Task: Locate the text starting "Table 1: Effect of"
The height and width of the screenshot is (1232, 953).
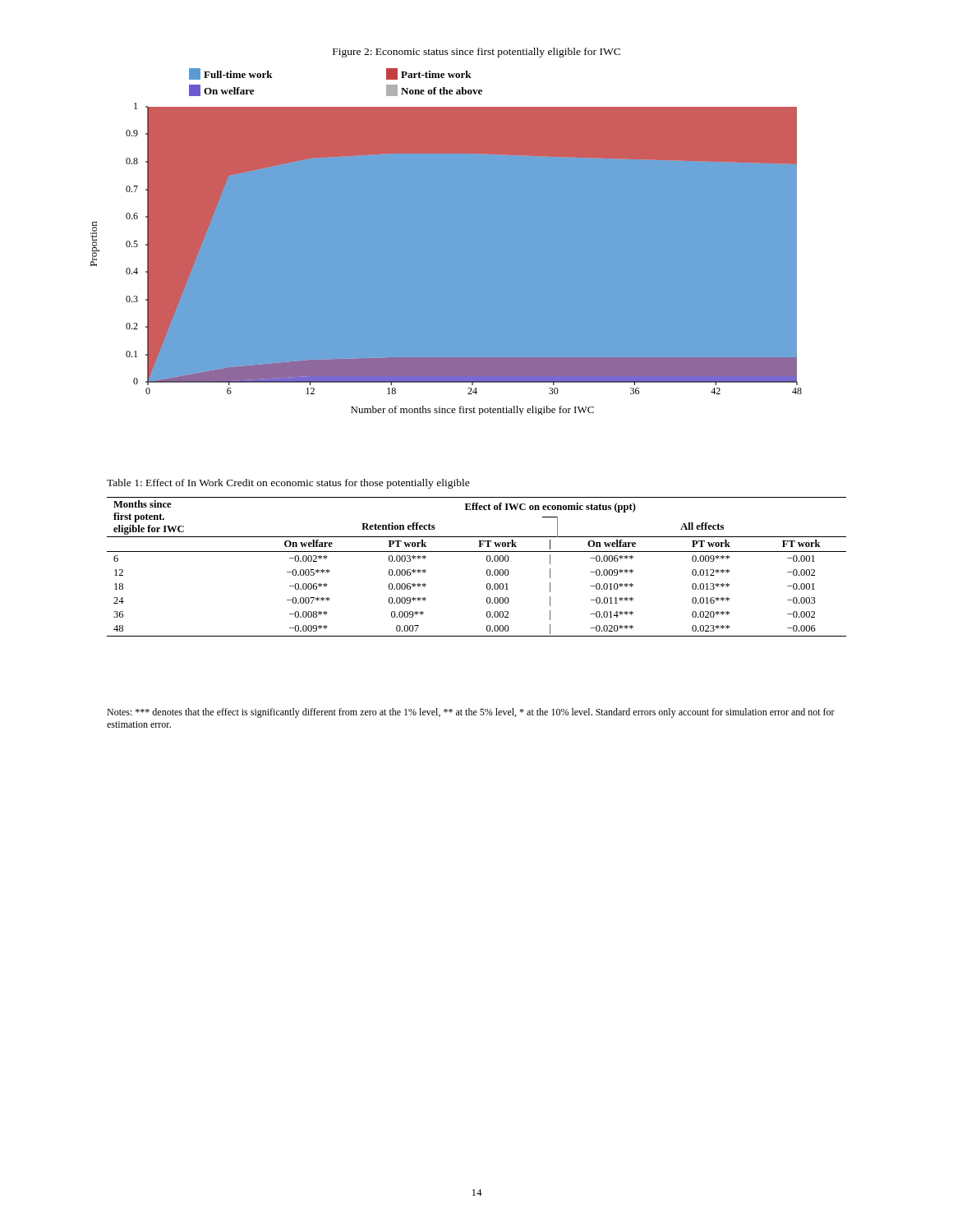Action: tap(288, 483)
